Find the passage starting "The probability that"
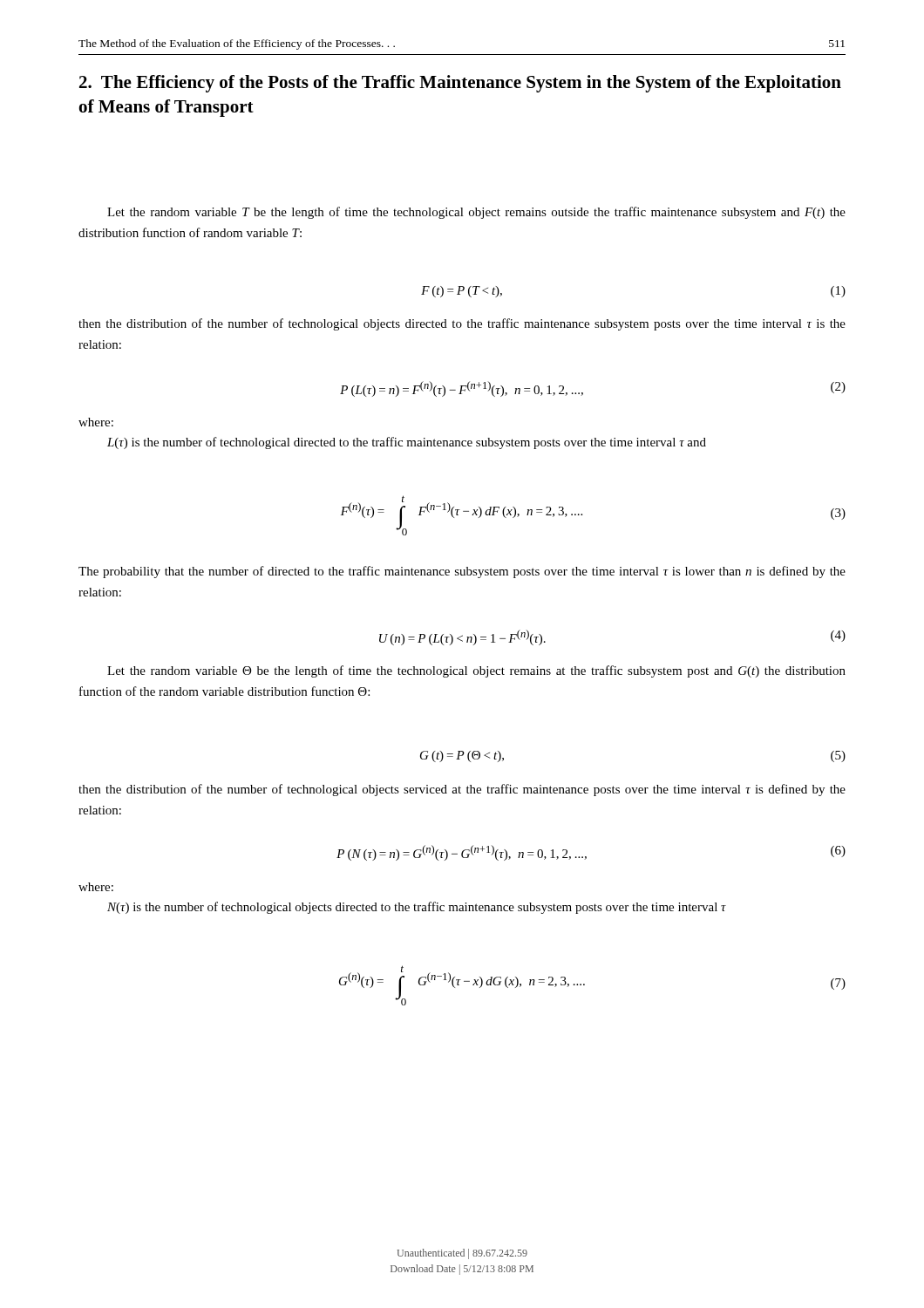The image size is (924, 1308). tap(462, 581)
